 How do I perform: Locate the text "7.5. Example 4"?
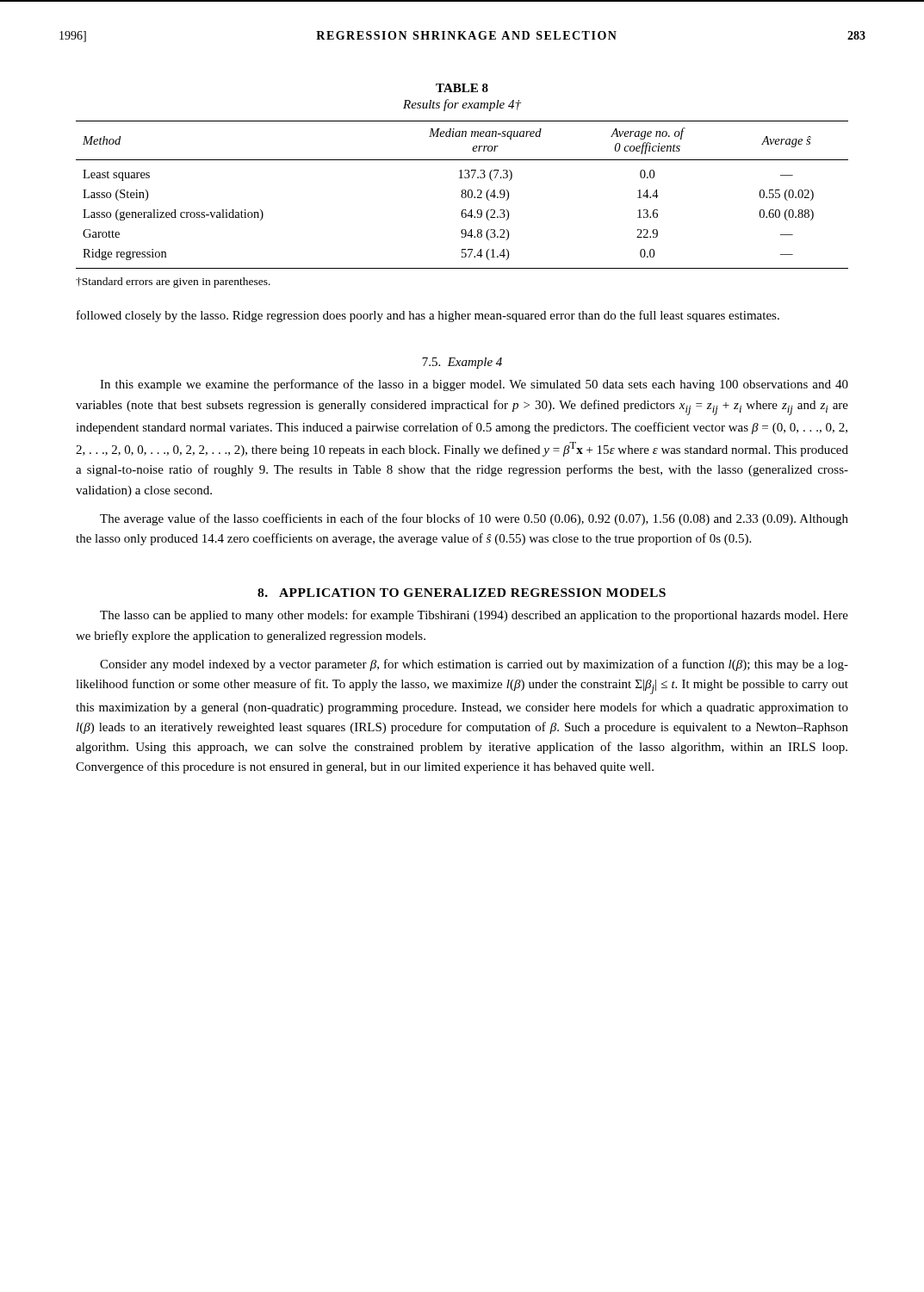click(x=462, y=362)
